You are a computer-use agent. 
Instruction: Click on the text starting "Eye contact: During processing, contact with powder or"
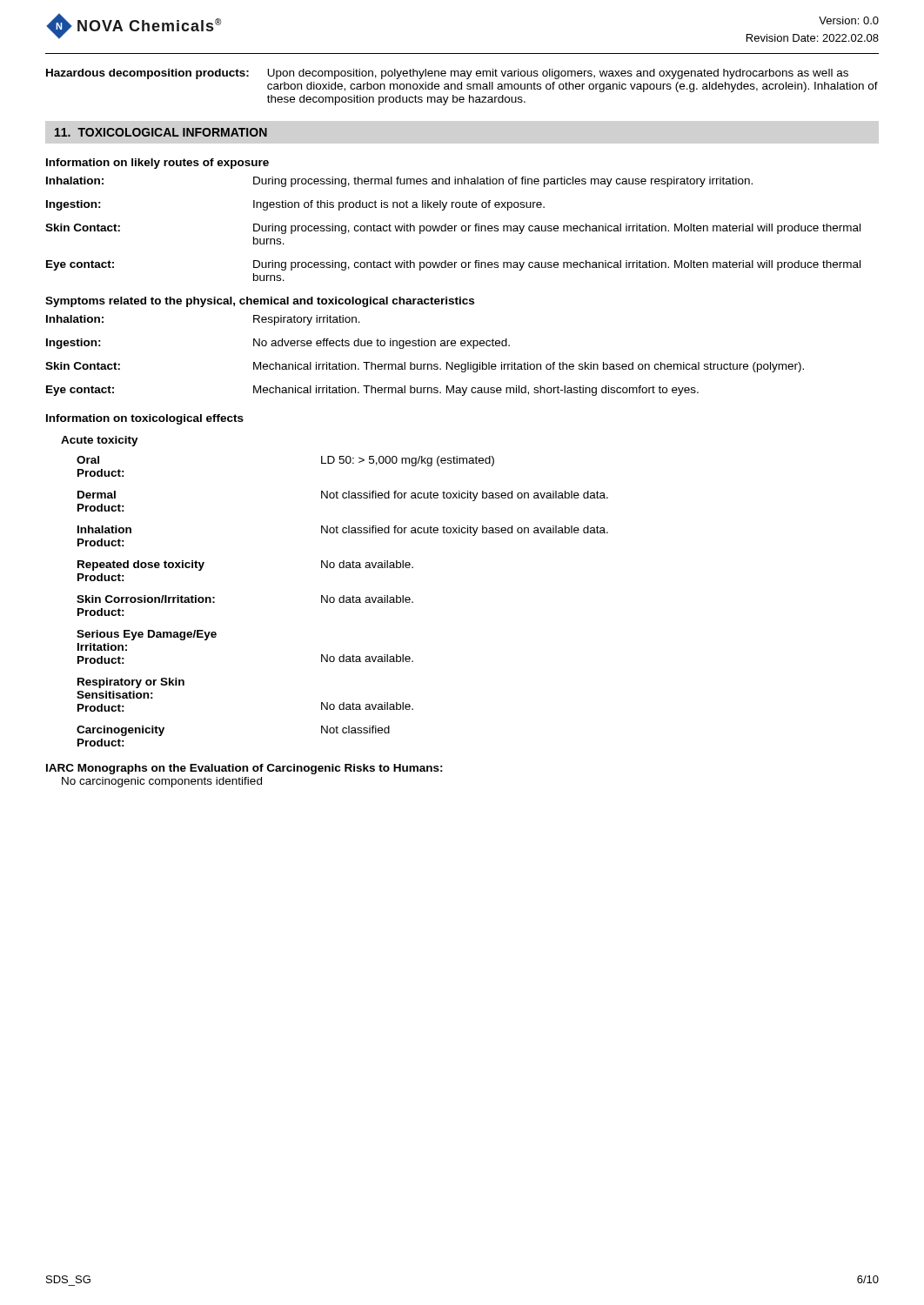462,271
